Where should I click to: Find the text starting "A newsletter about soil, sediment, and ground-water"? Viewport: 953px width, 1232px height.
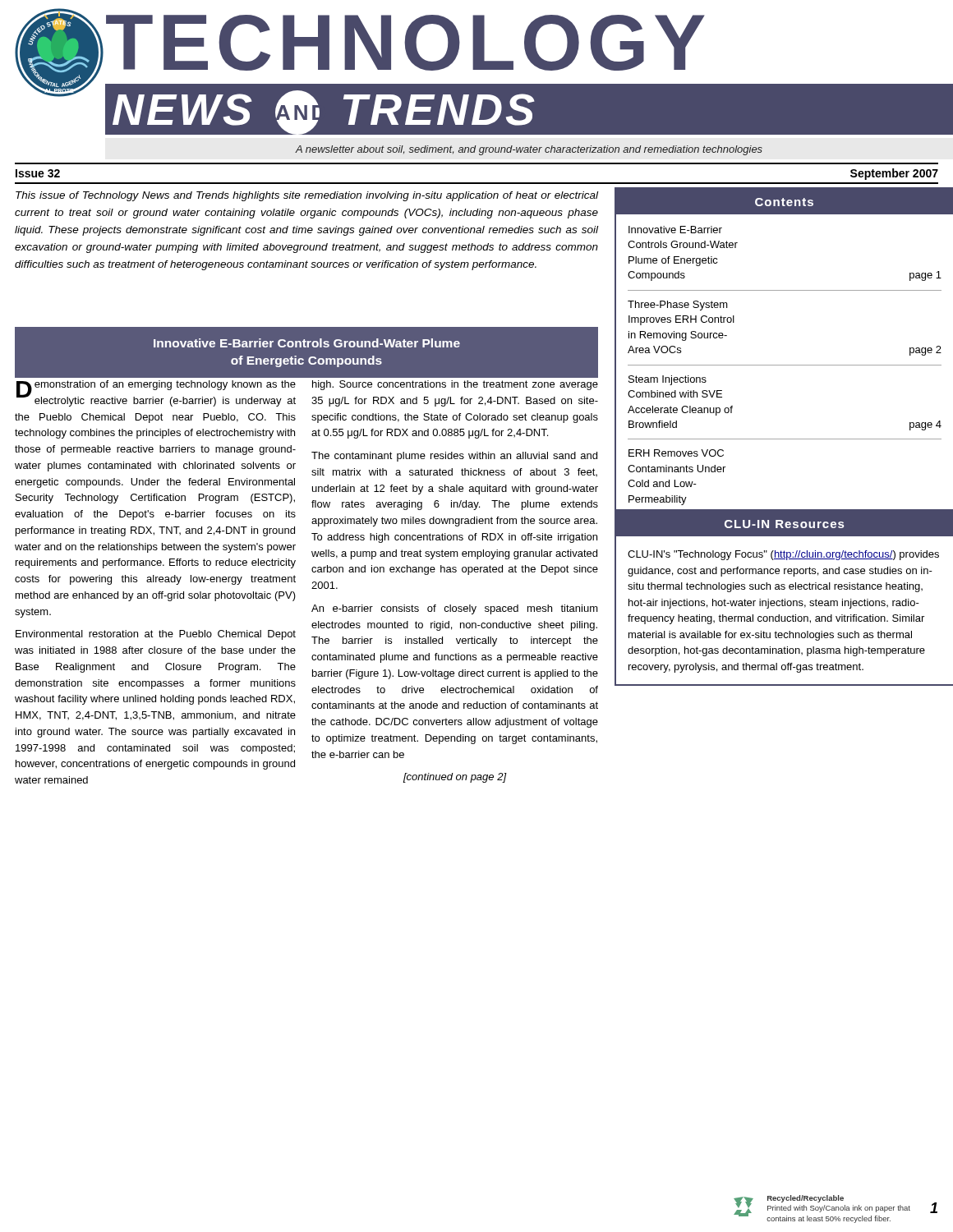pos(529,149)
